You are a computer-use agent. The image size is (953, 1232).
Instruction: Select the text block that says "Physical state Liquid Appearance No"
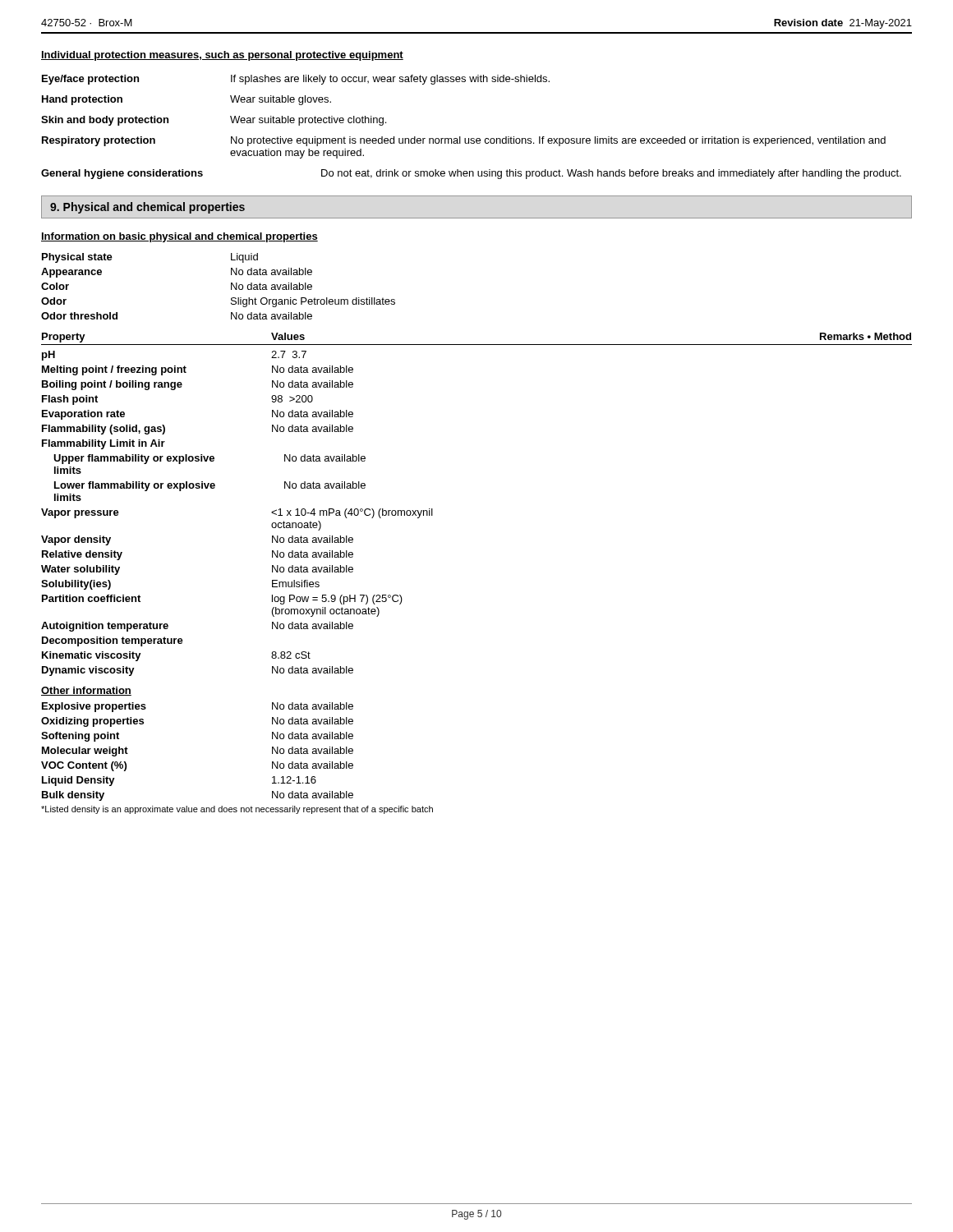(x=77, y=257)
